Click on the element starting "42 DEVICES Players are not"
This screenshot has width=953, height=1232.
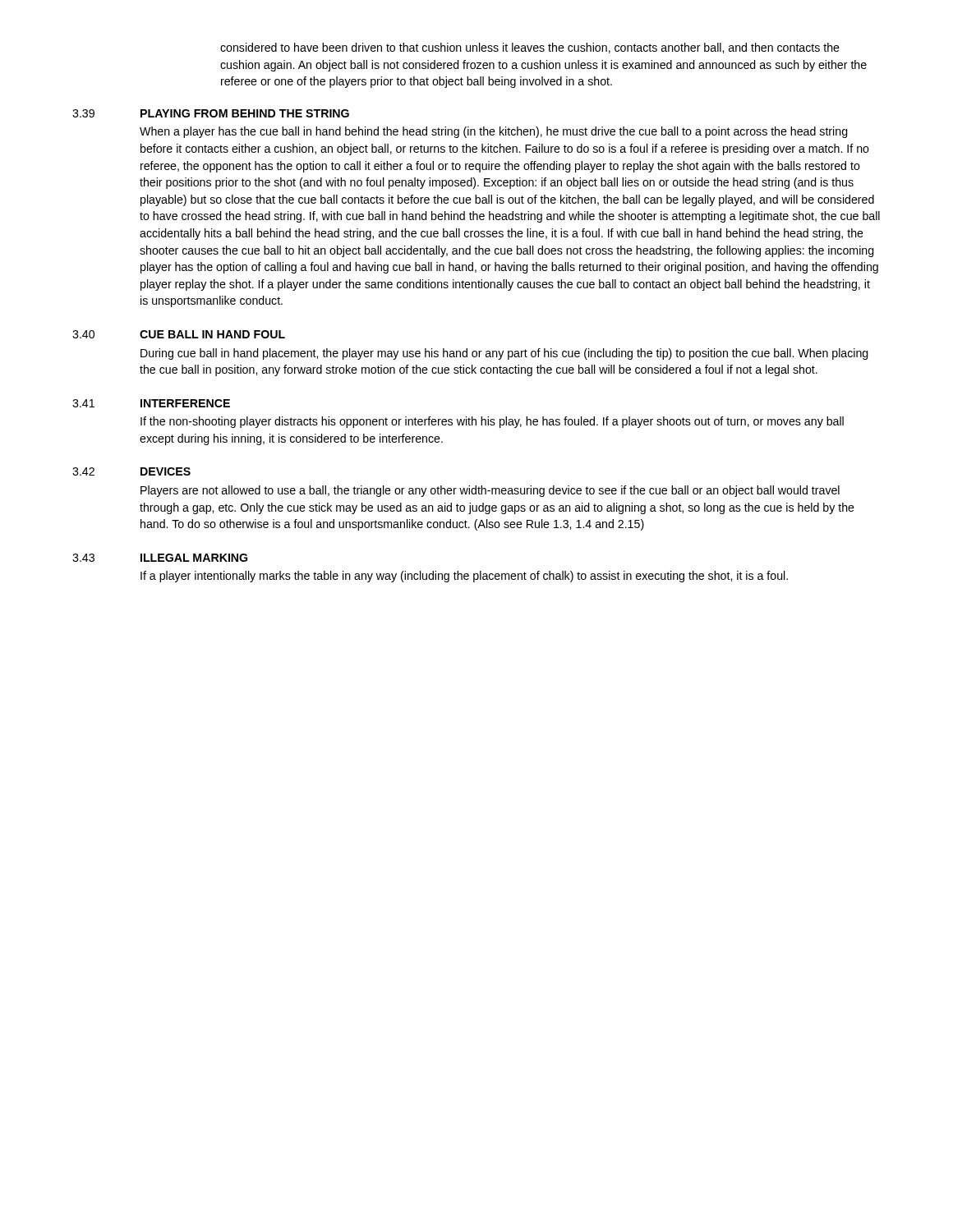pyautogui.click(x=476, y=500)
